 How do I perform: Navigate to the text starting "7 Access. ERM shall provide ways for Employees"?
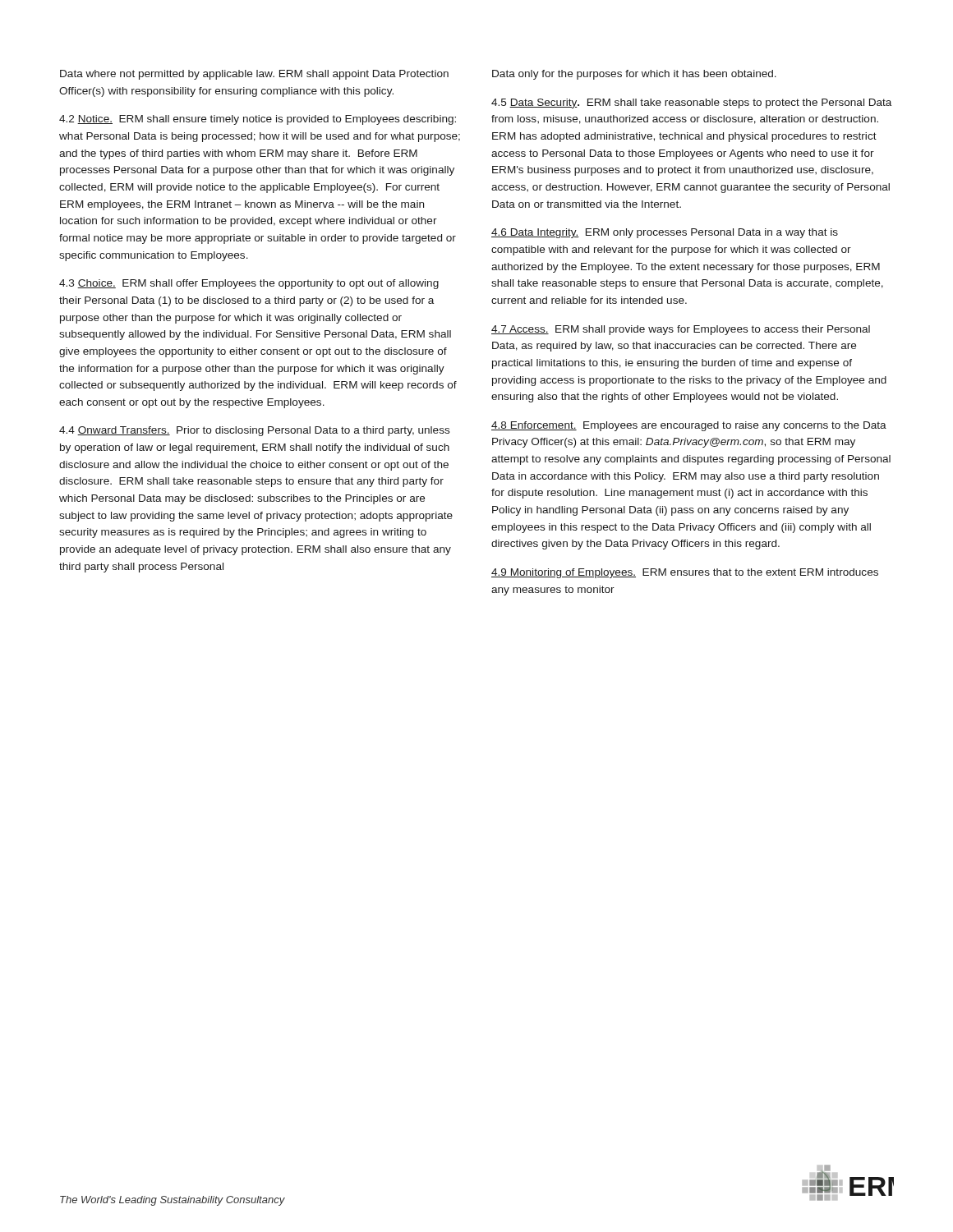click(689, 363)
